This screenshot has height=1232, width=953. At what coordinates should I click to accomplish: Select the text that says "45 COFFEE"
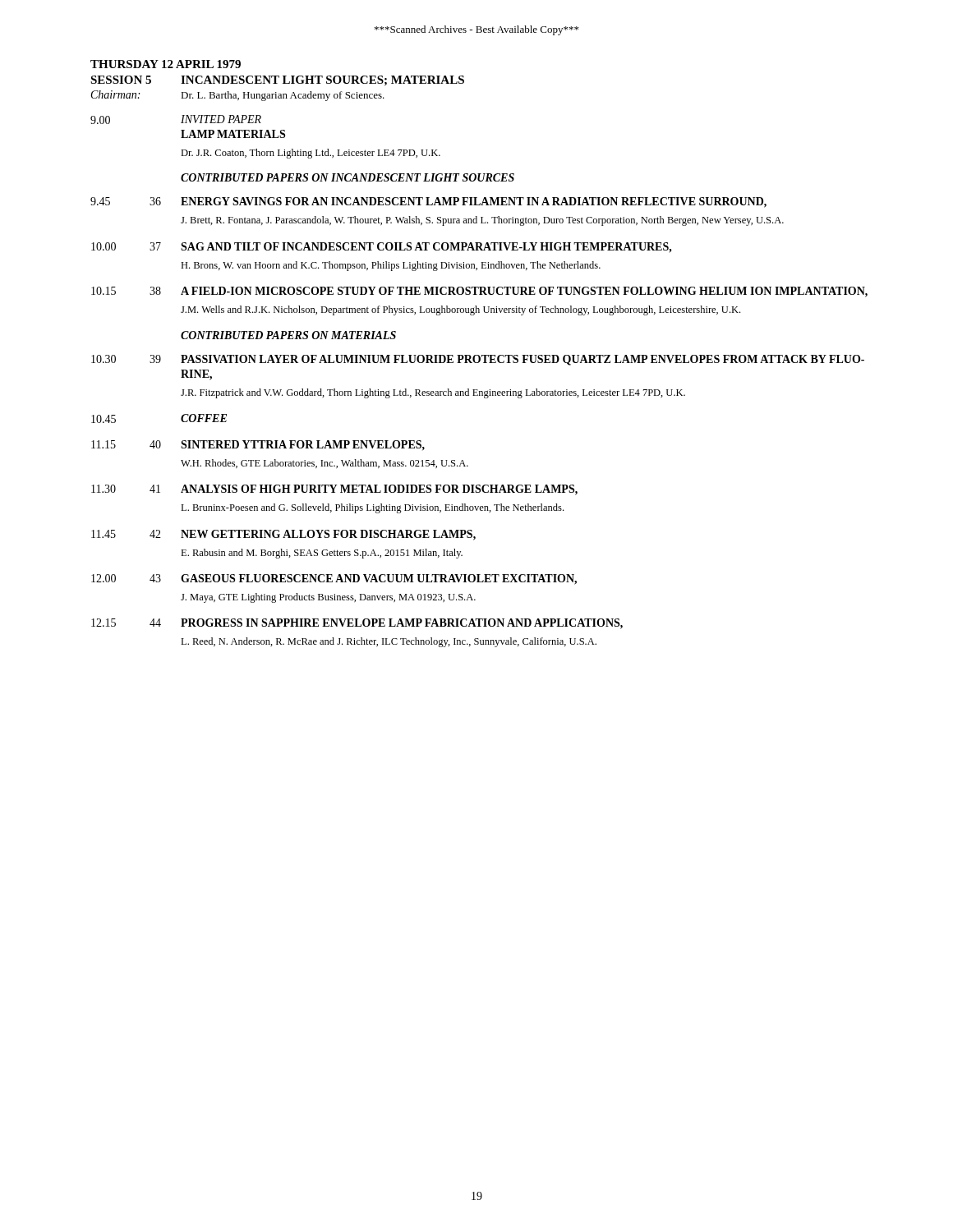coord(97,418)
